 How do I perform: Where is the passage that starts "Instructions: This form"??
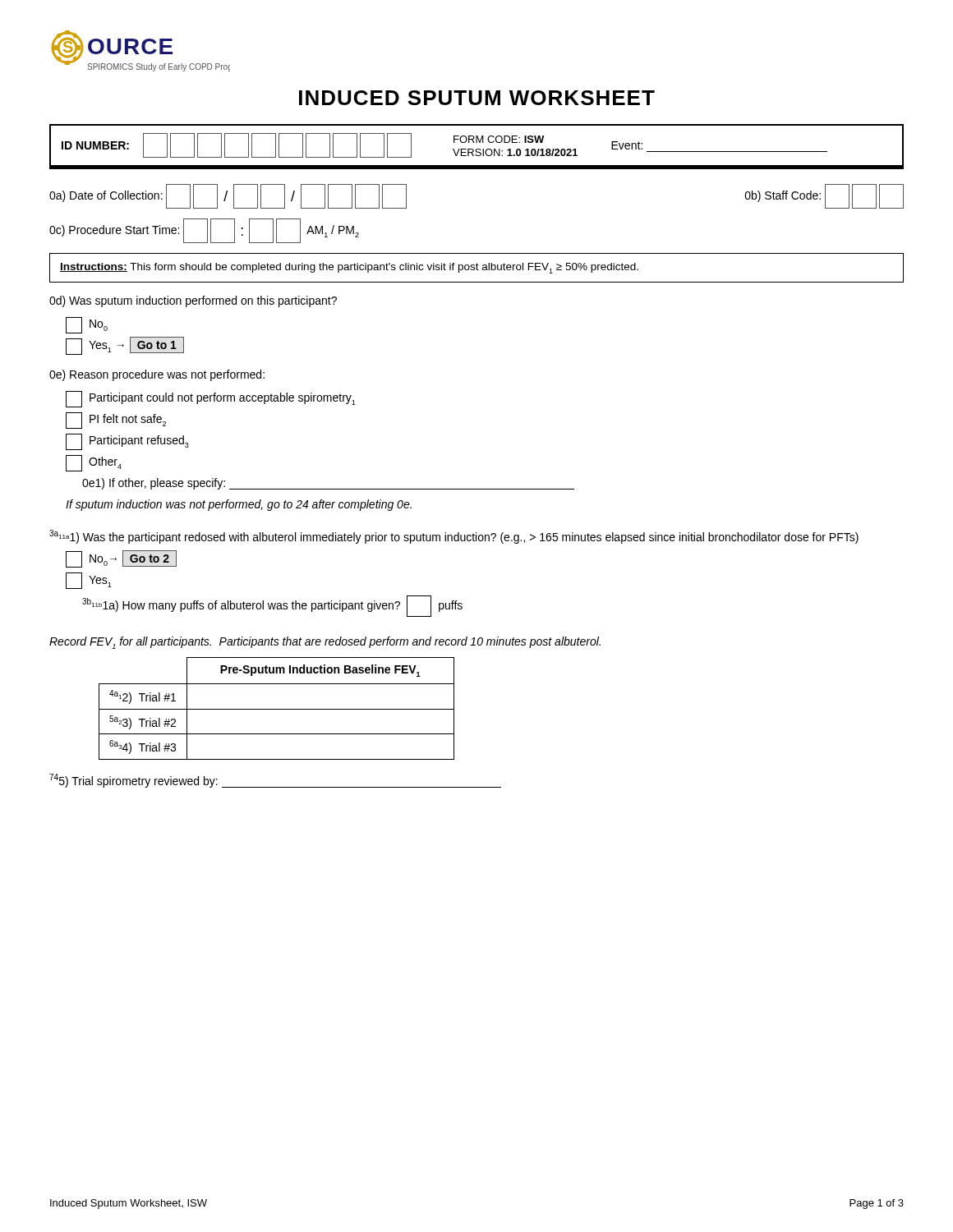pos(350,268)
